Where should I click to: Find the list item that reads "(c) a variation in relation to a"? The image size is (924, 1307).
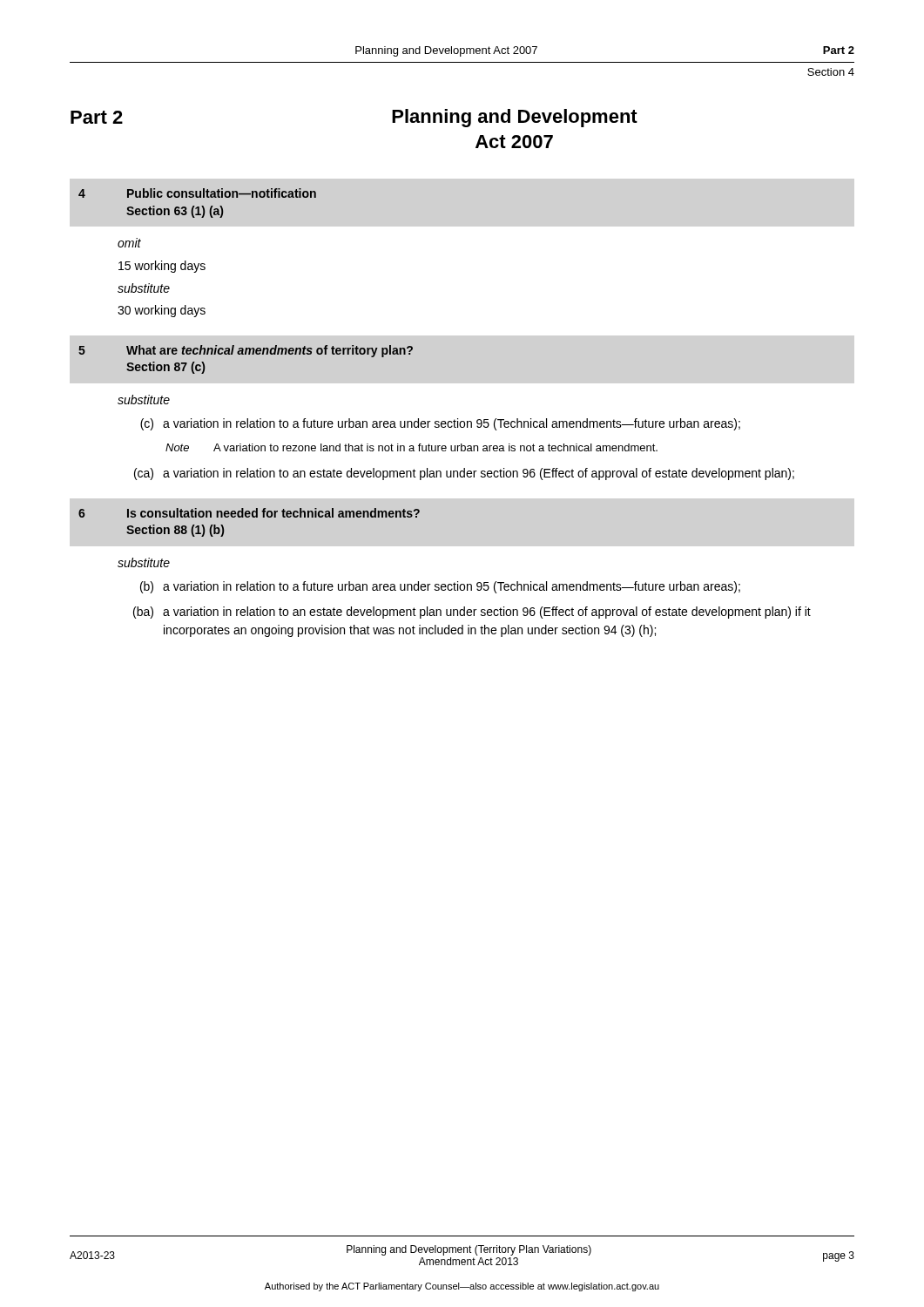[x=486, y=423]
